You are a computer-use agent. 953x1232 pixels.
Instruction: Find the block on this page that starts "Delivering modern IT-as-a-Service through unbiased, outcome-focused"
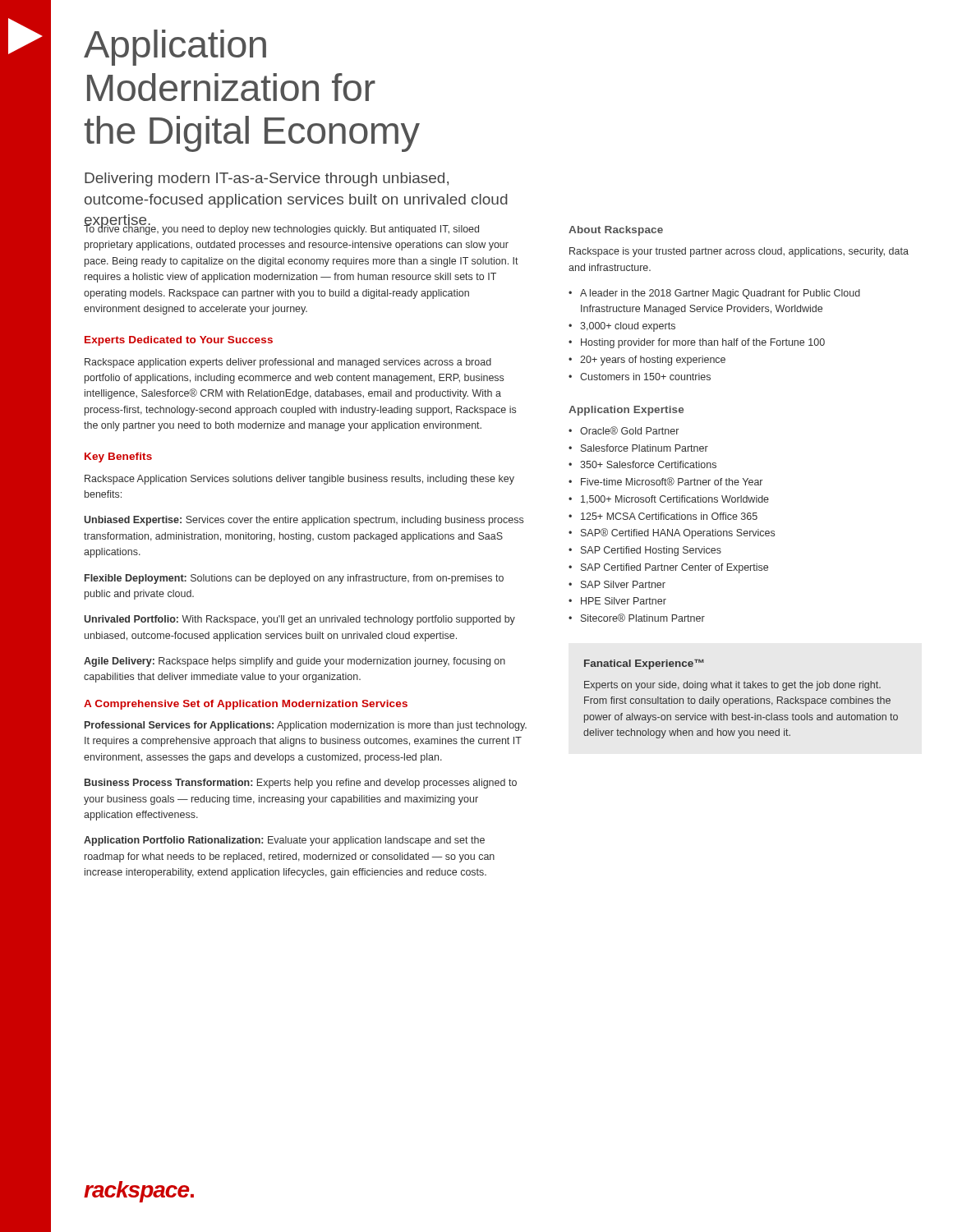coord(297,199)
